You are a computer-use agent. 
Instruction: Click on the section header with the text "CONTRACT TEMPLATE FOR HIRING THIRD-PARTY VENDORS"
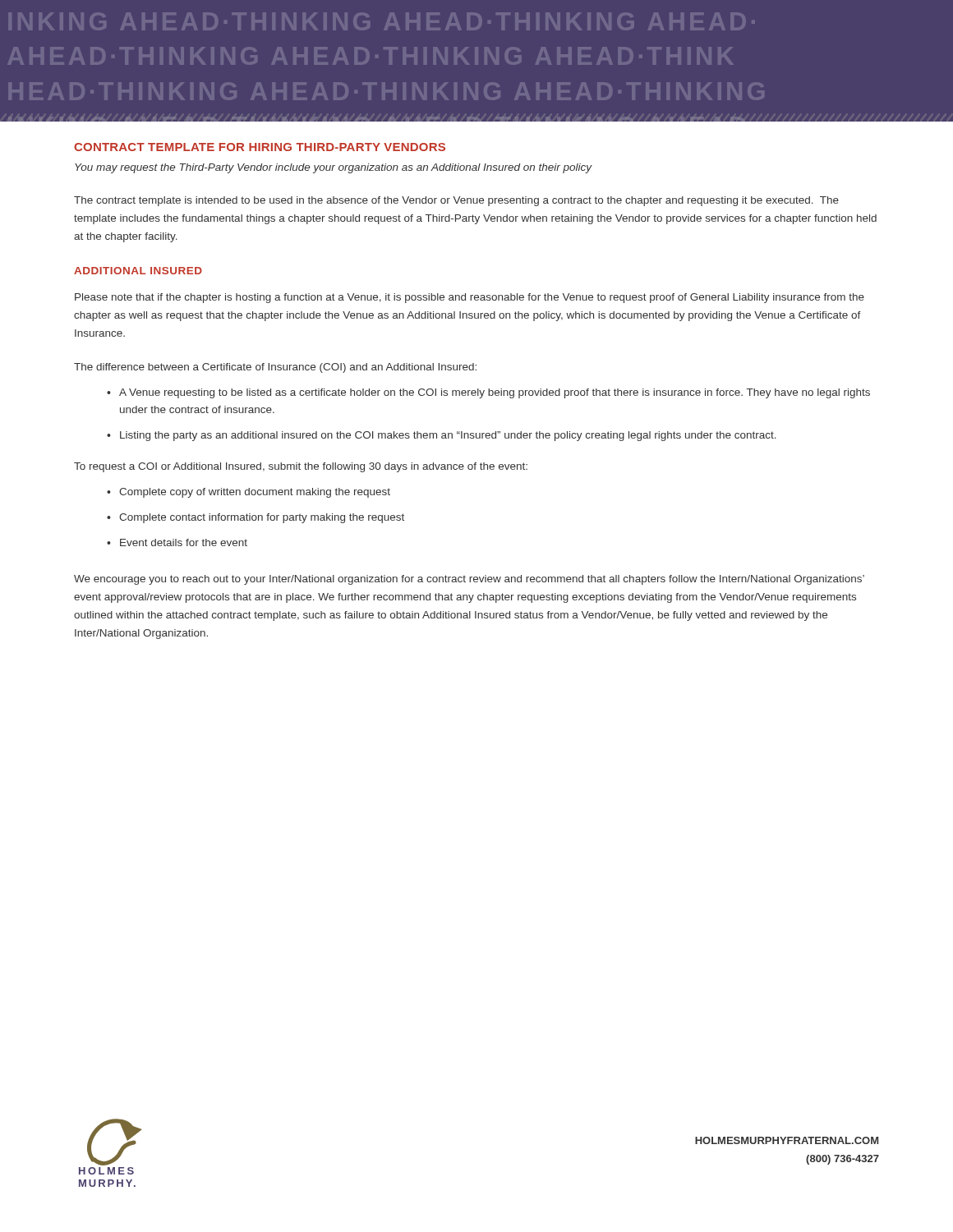[260, 147]
